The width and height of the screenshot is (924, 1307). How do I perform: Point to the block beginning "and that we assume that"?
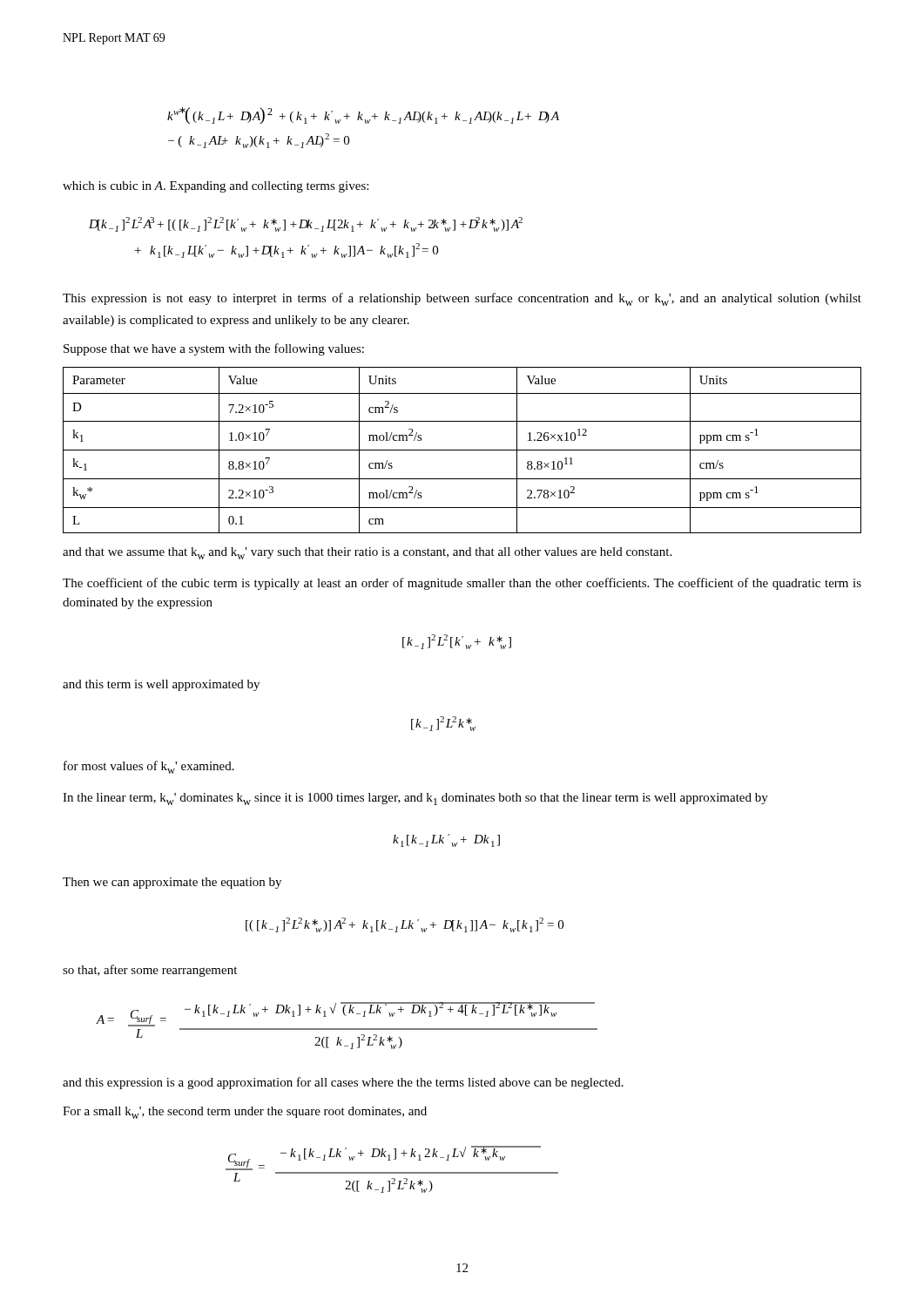pyautogui.click(x=462, y=553)
